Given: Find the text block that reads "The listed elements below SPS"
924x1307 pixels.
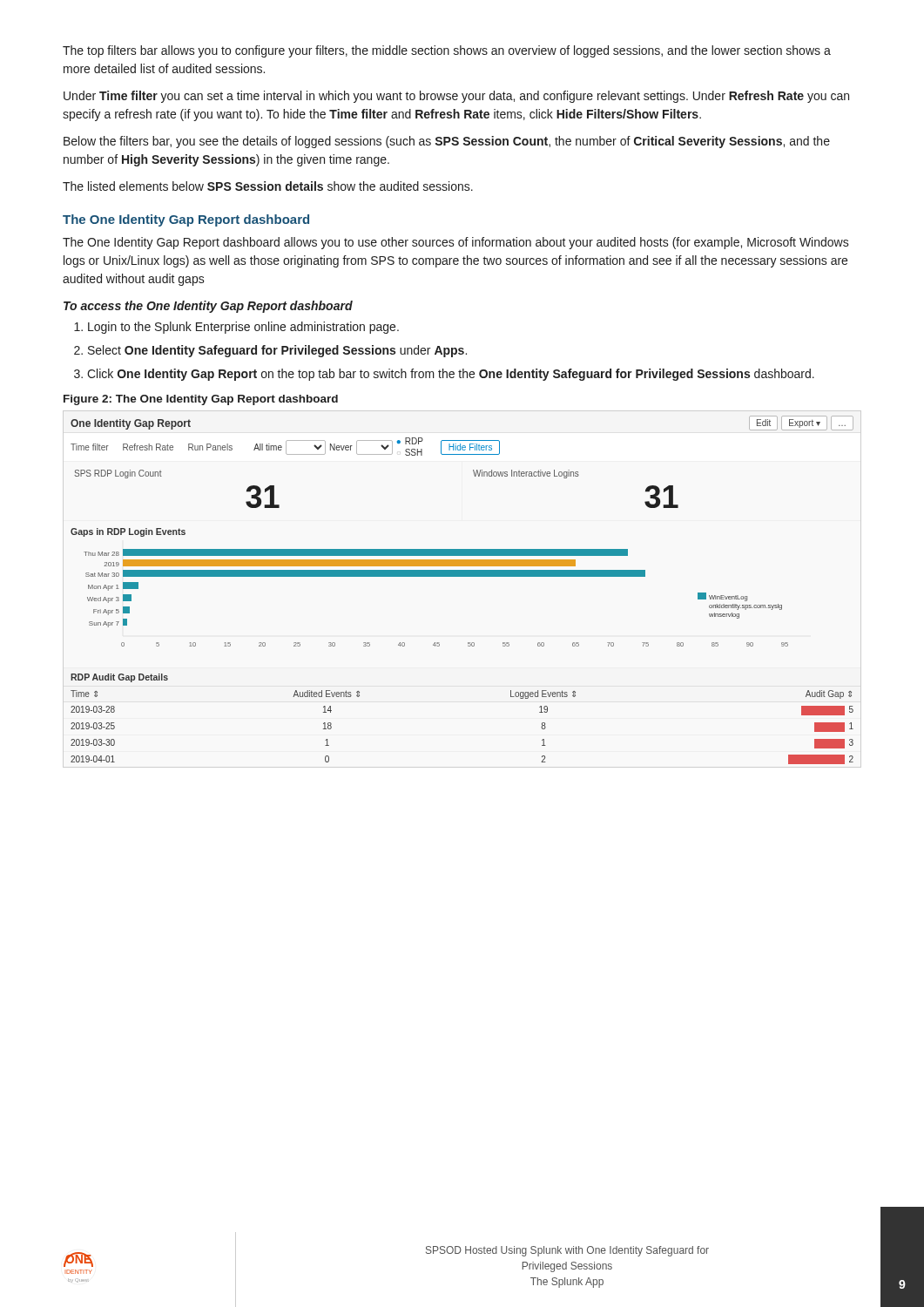Looking at the screenshot, I should [462, 187].
